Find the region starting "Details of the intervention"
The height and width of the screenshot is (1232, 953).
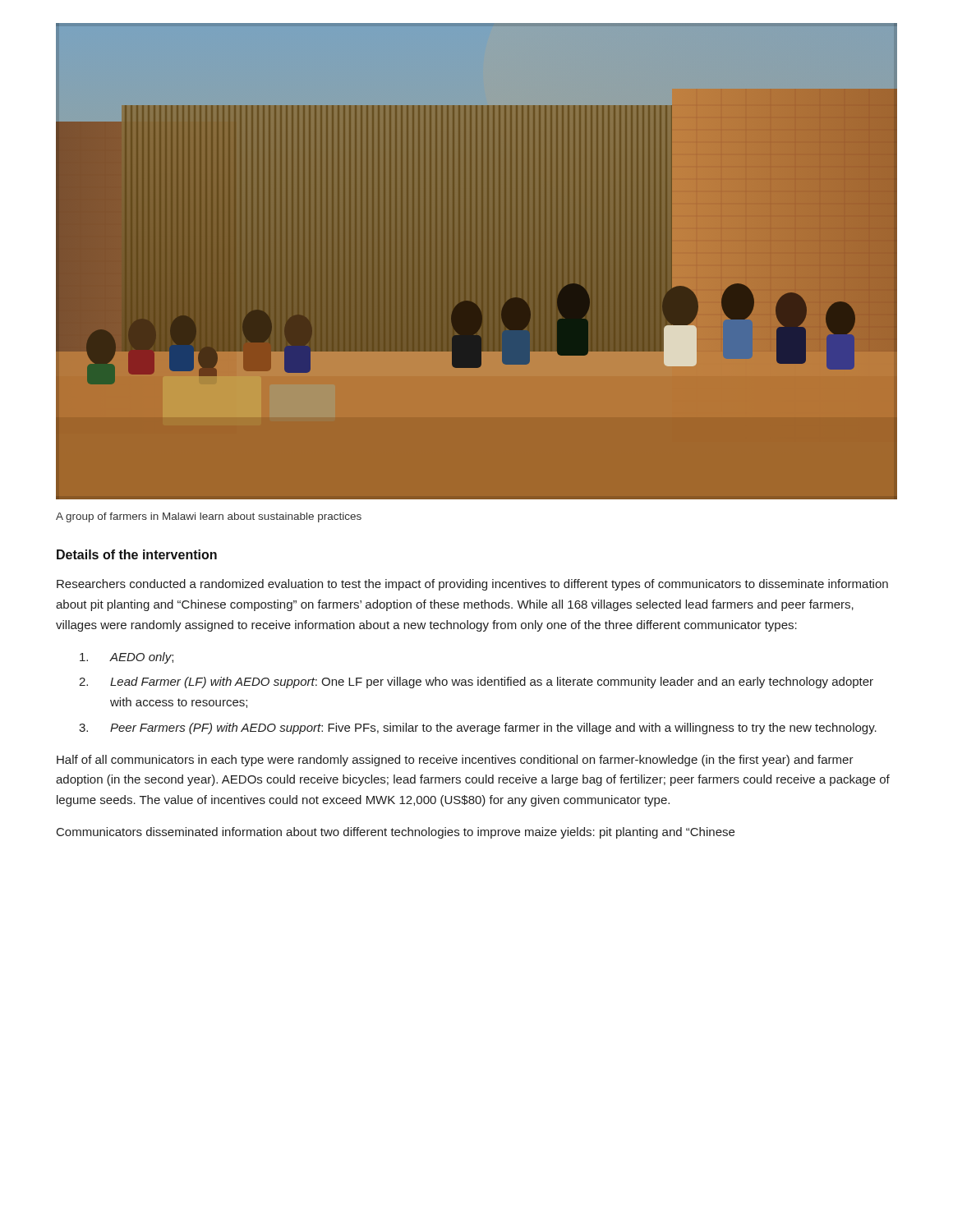click(x=137, y=555)
